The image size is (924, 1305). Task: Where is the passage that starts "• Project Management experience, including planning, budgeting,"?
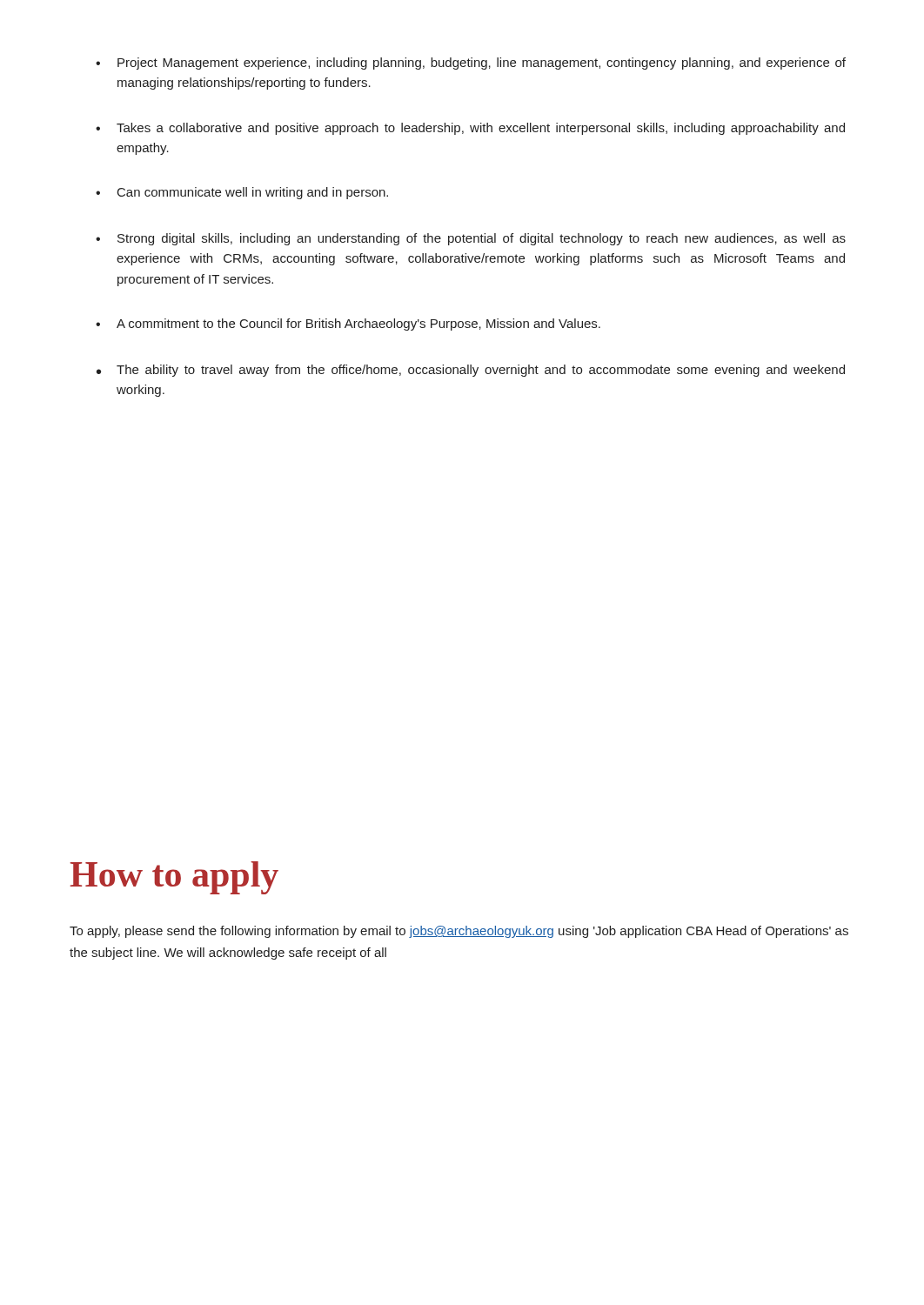471,72
